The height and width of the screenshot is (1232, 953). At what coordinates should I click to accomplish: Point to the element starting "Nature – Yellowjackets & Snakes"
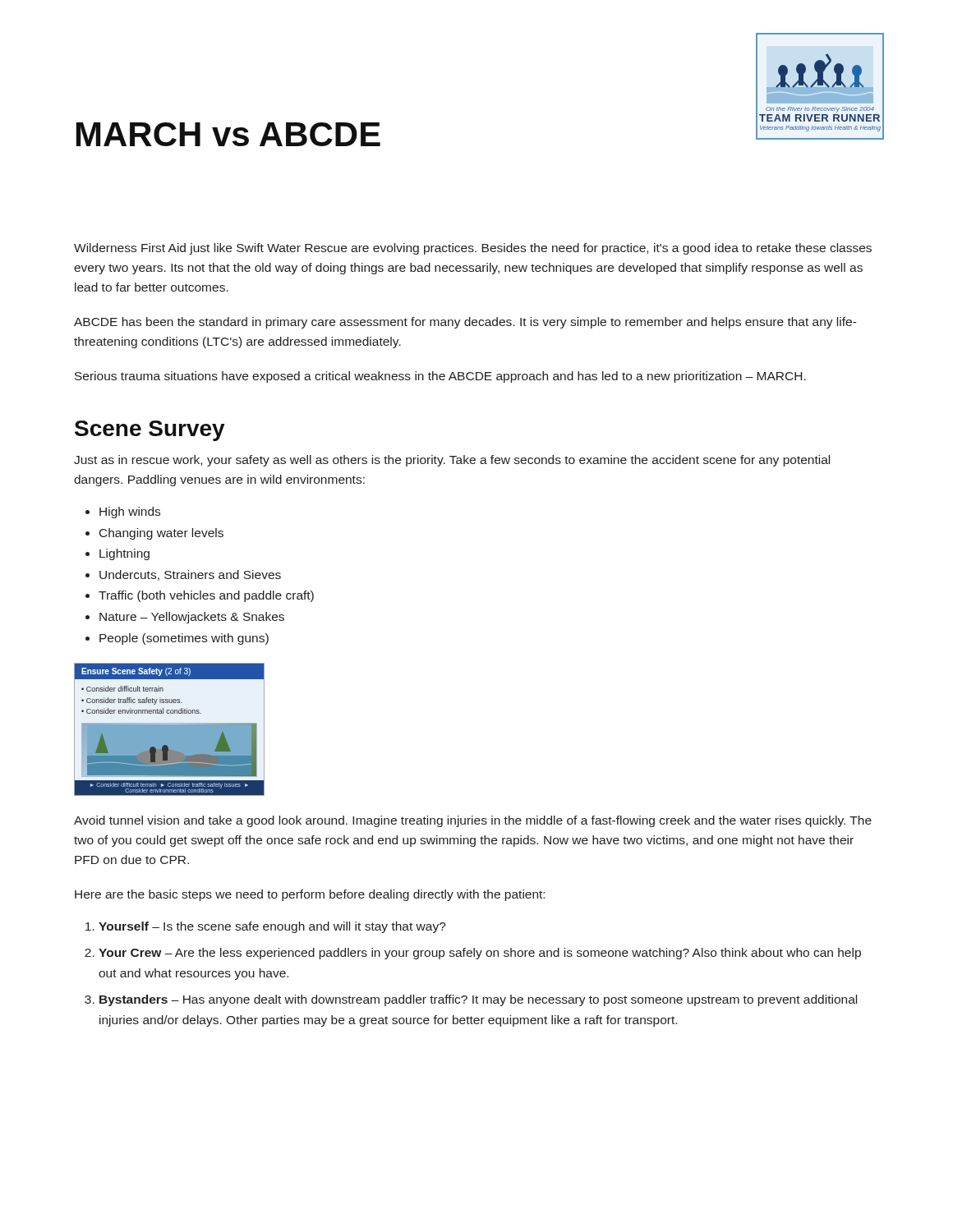coord(192,618)
